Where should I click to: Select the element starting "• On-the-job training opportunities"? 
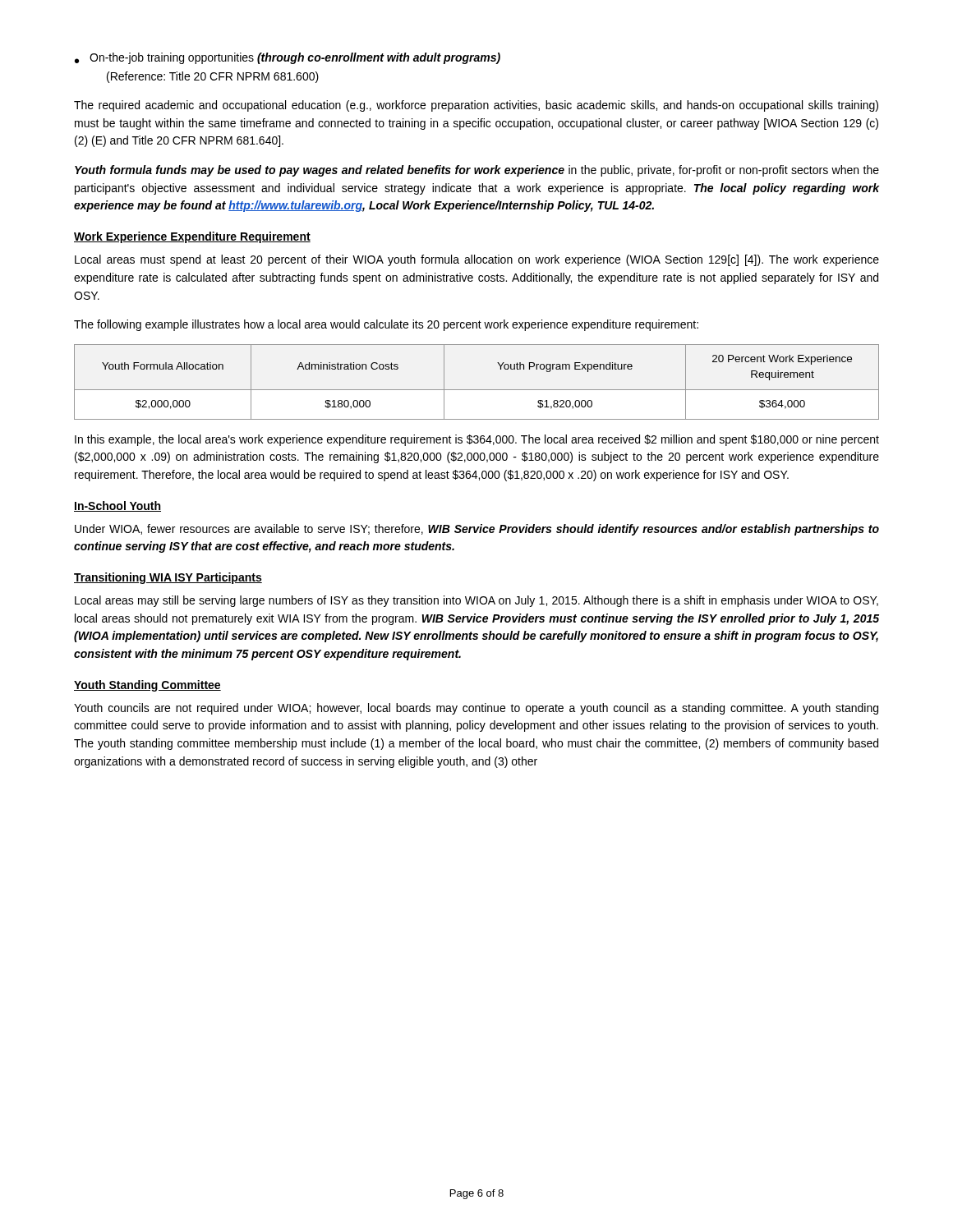[287, 67]
